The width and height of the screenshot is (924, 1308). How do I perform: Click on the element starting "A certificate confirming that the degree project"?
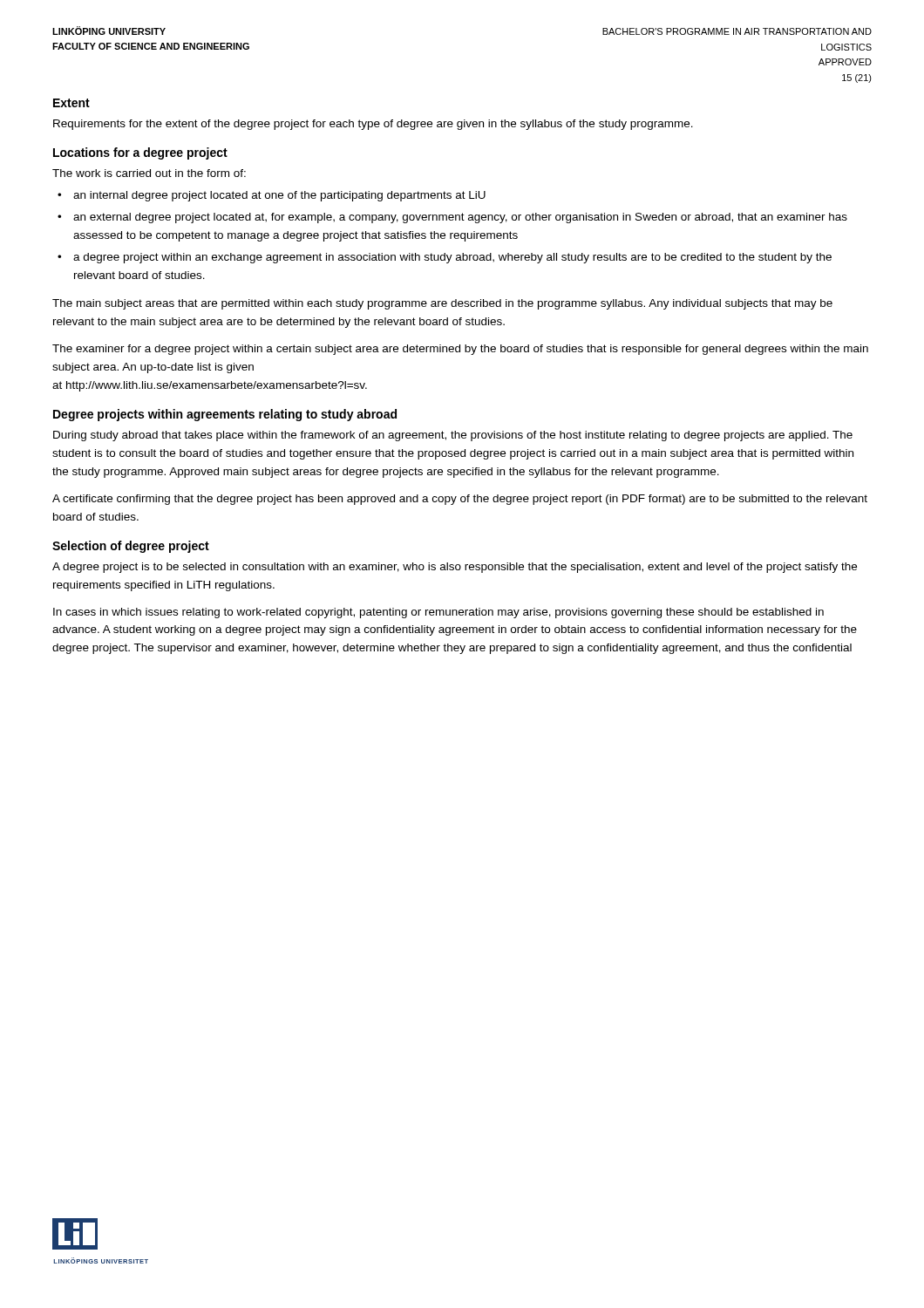(x=460, y=507)
